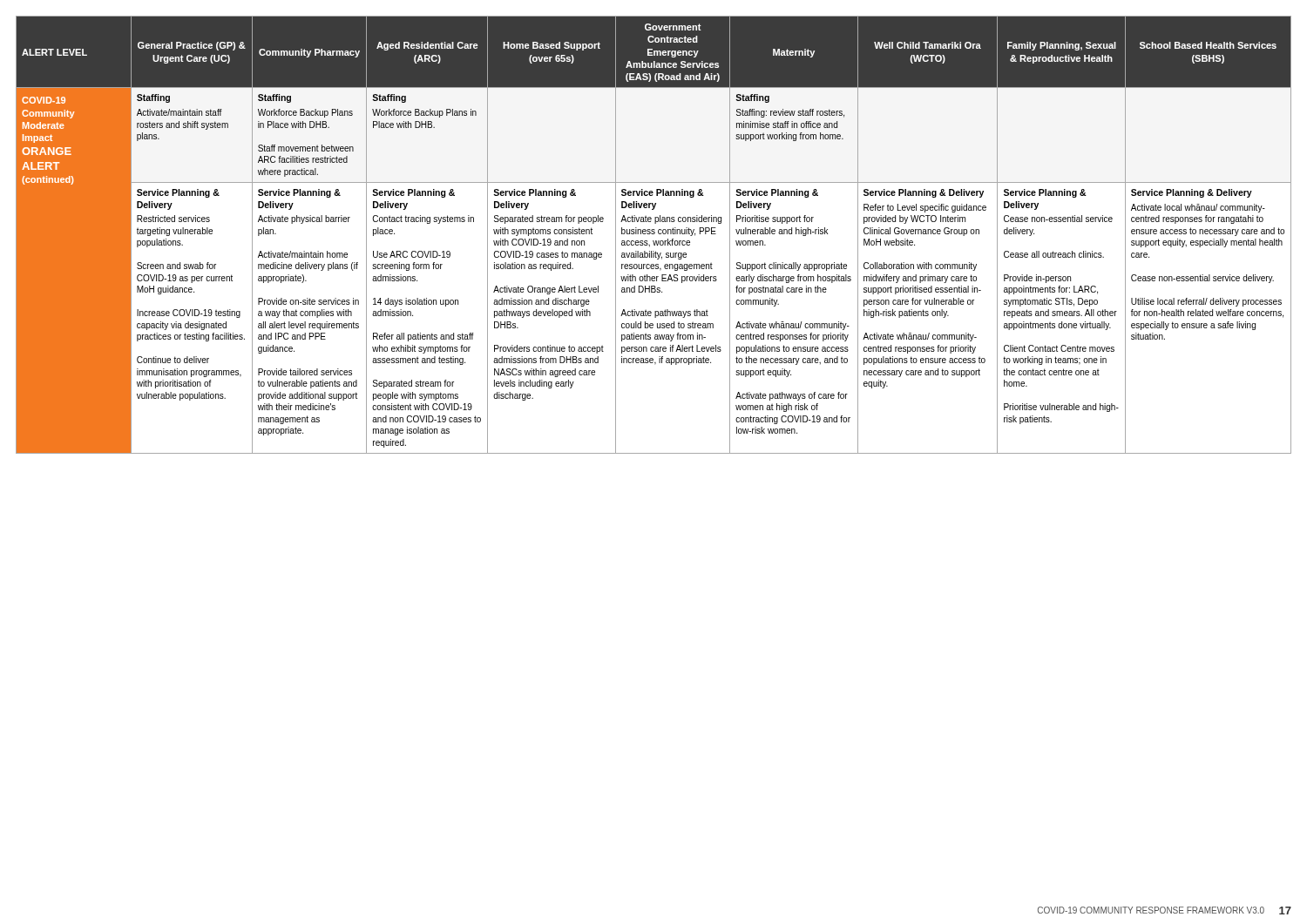This screenshot has height=924, width=1307.
Task: Locate a table
Action: (654, 455)
